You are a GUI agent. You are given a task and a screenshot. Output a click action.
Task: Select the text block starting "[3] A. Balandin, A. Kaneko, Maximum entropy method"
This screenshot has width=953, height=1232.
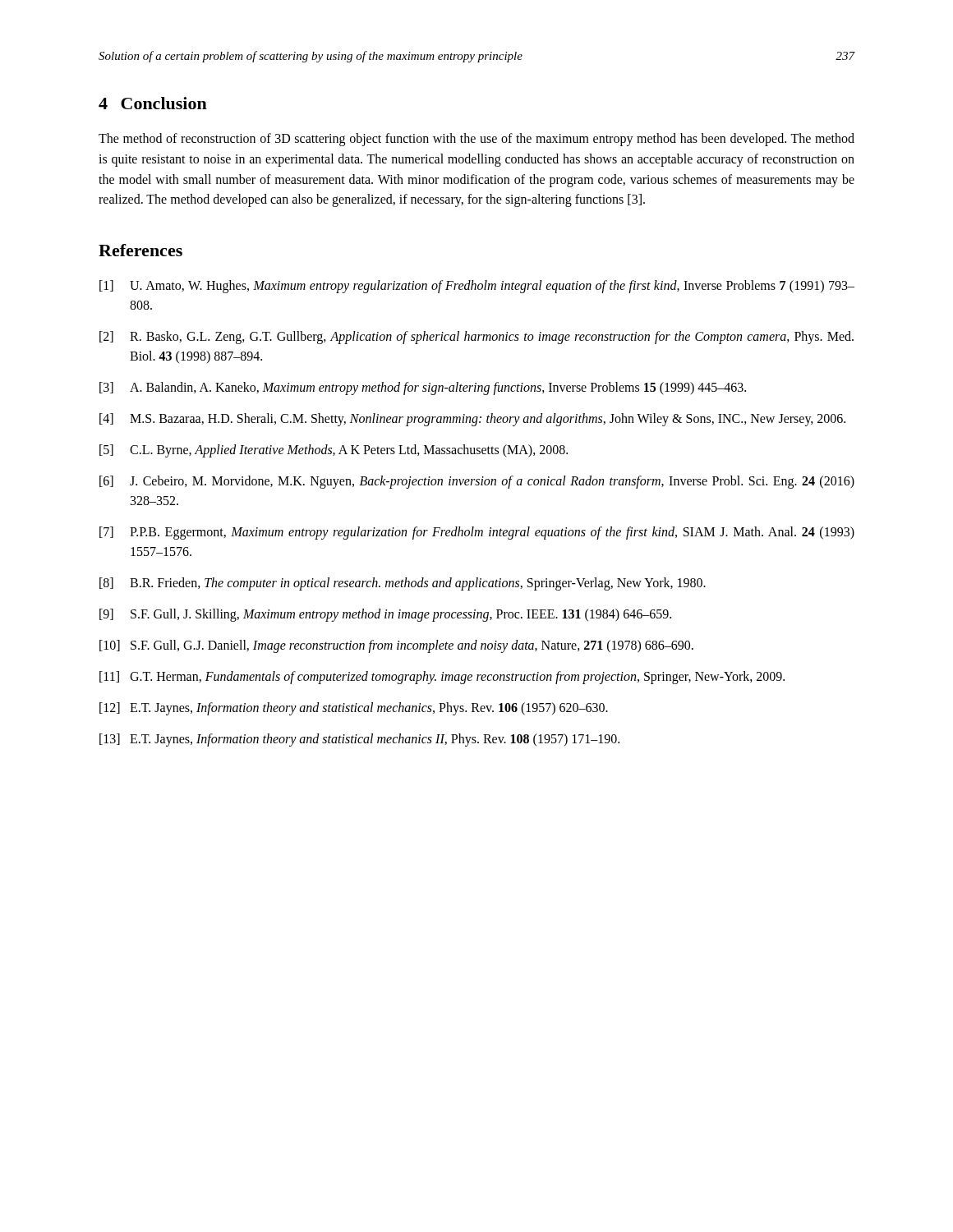pyautogui.click(x=476, y=388)
